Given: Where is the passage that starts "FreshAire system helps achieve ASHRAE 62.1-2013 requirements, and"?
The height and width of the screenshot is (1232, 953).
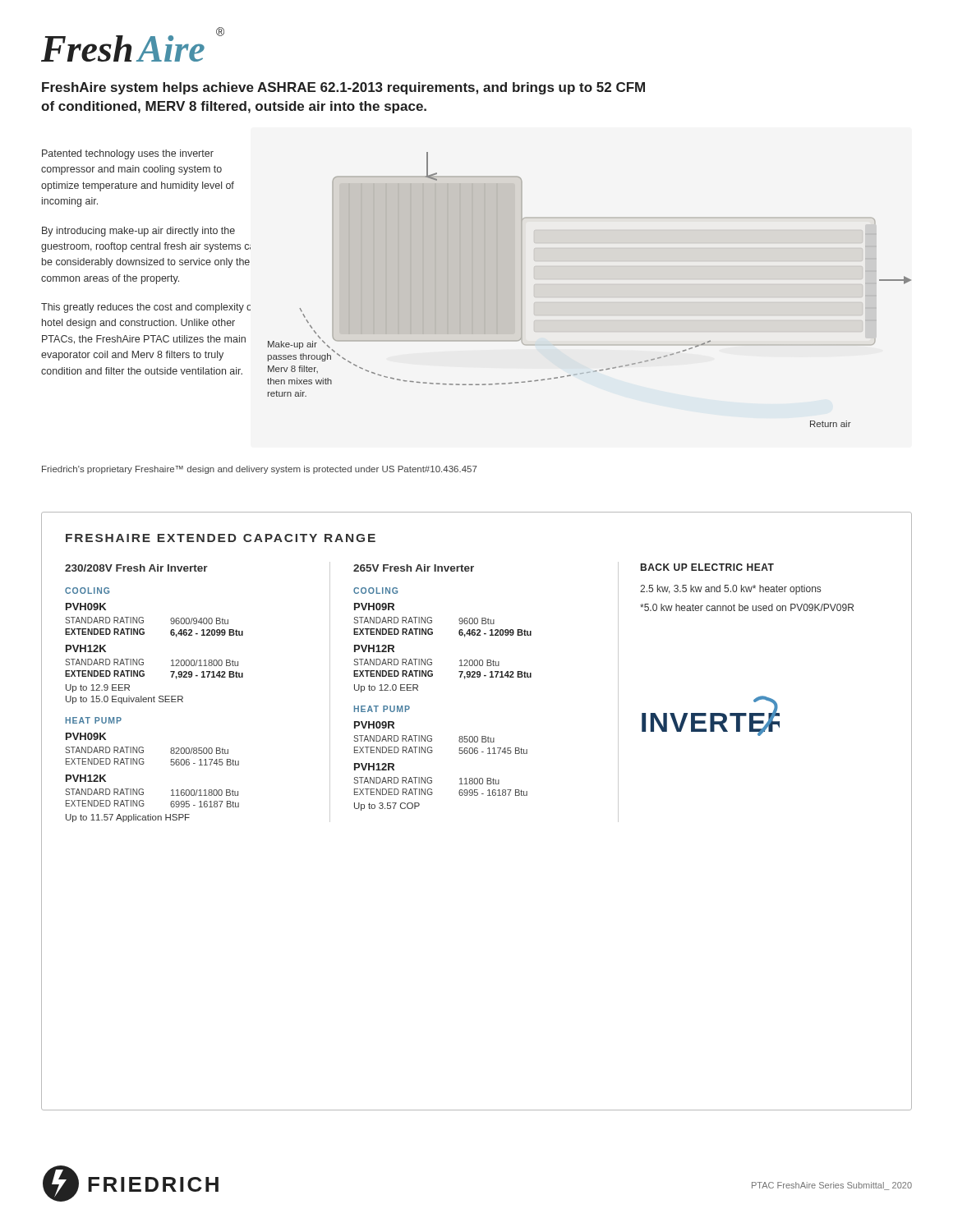Looking at the screenshot, I should [344, 97].
